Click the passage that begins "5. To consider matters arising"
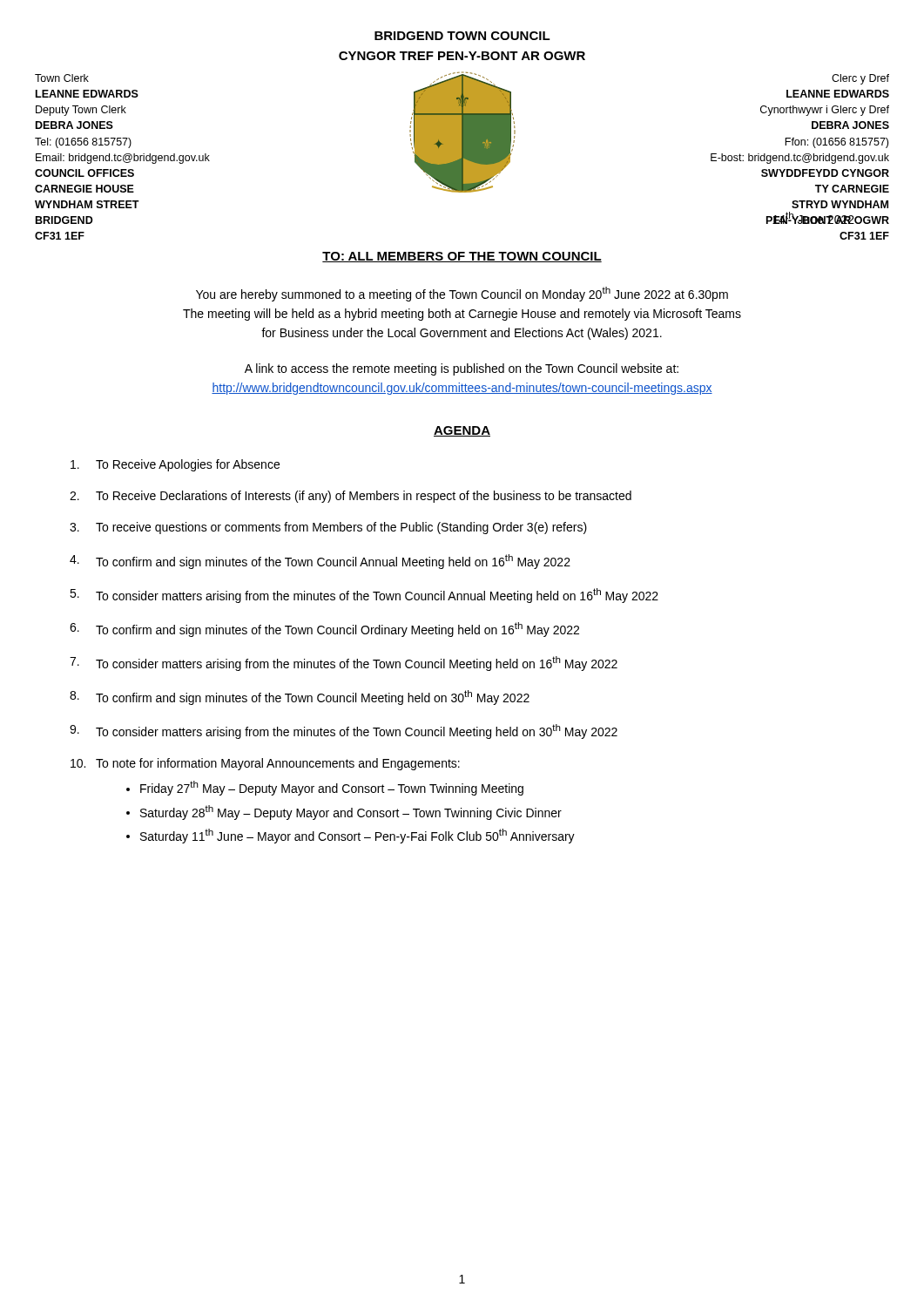 click(x=462, y=595)
